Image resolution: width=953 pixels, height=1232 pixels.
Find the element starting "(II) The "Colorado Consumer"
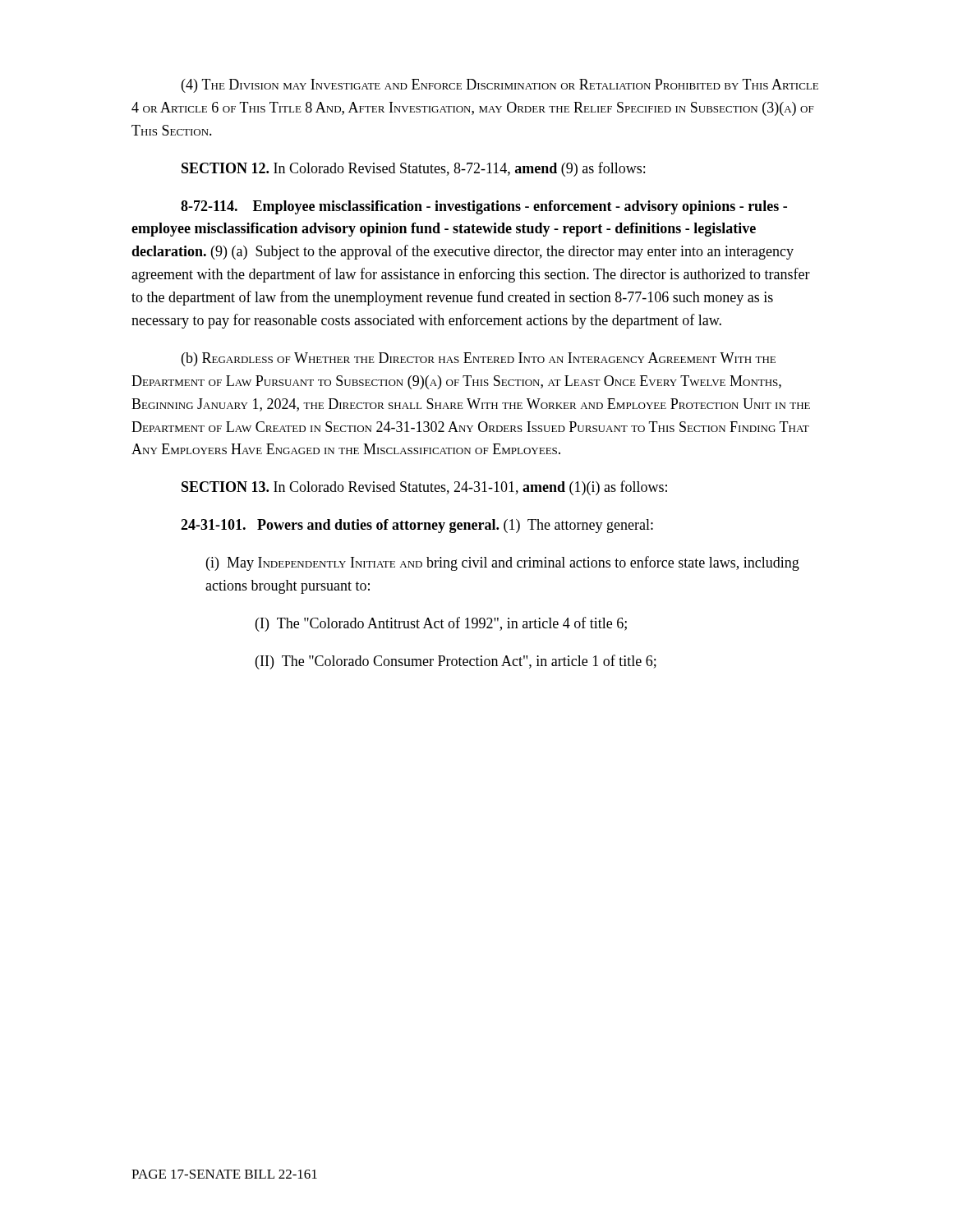(x=476, y=662)
